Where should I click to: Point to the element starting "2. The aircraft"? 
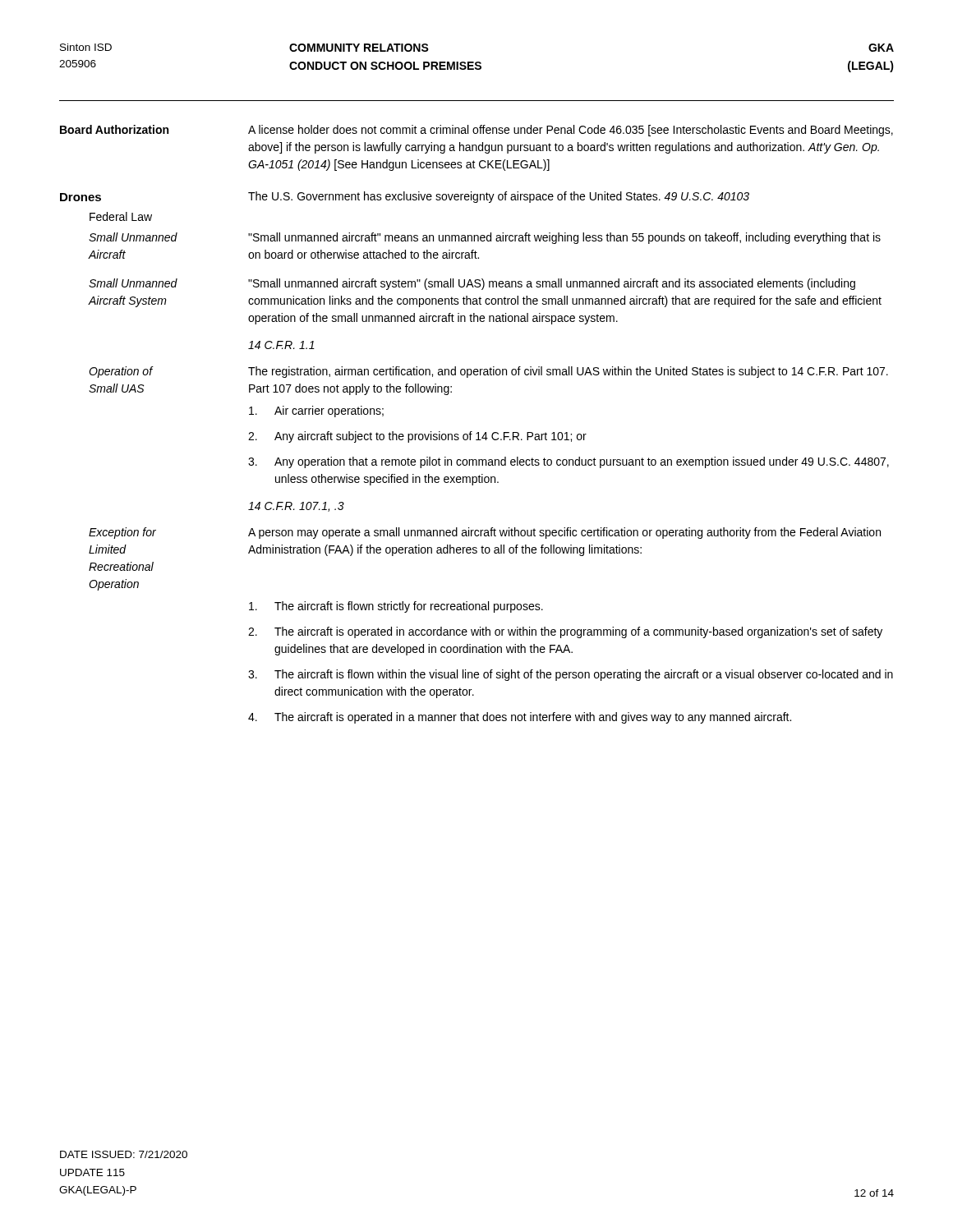(x=571, y=640)
